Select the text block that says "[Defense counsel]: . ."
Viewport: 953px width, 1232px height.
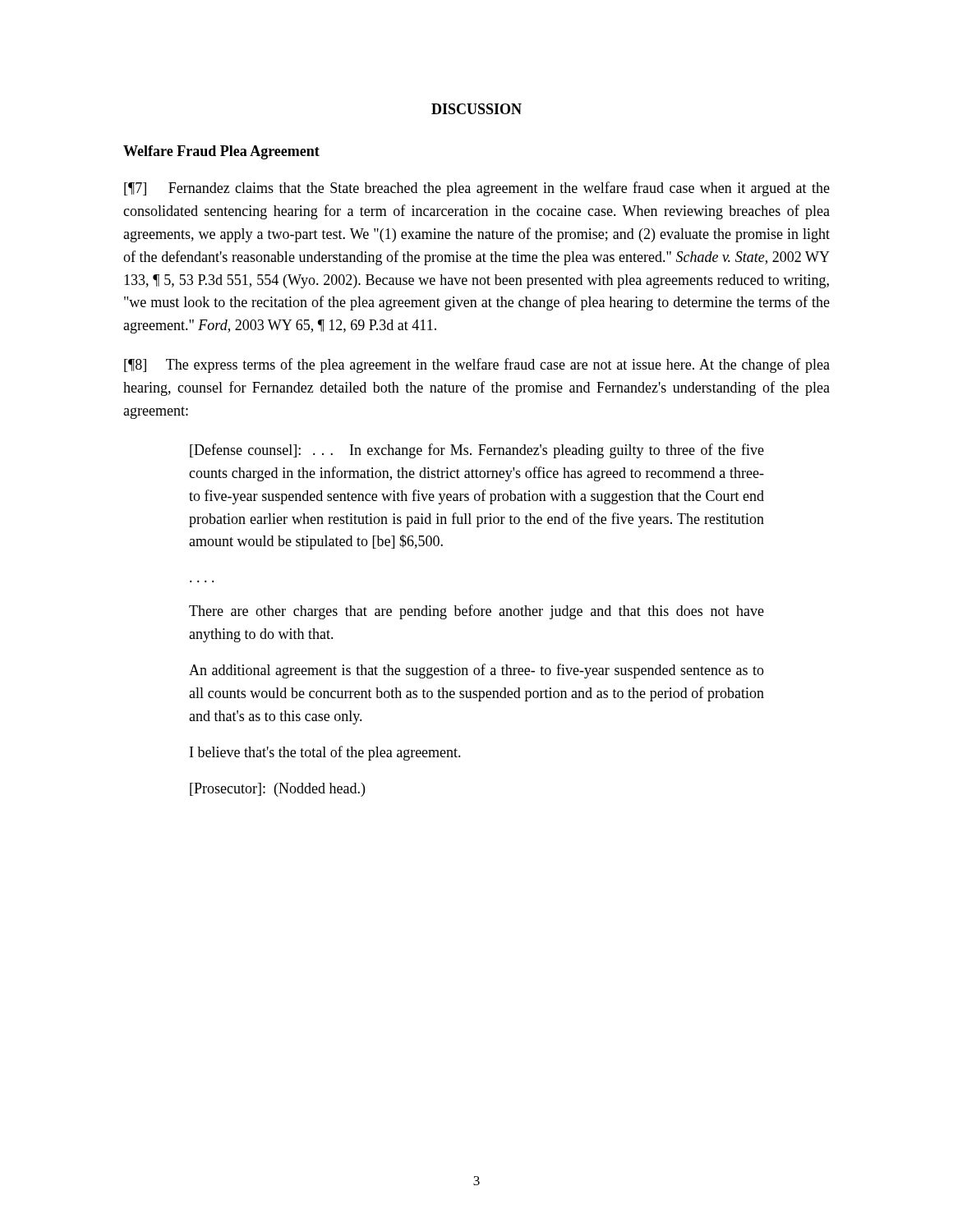[x=476, y=497]
